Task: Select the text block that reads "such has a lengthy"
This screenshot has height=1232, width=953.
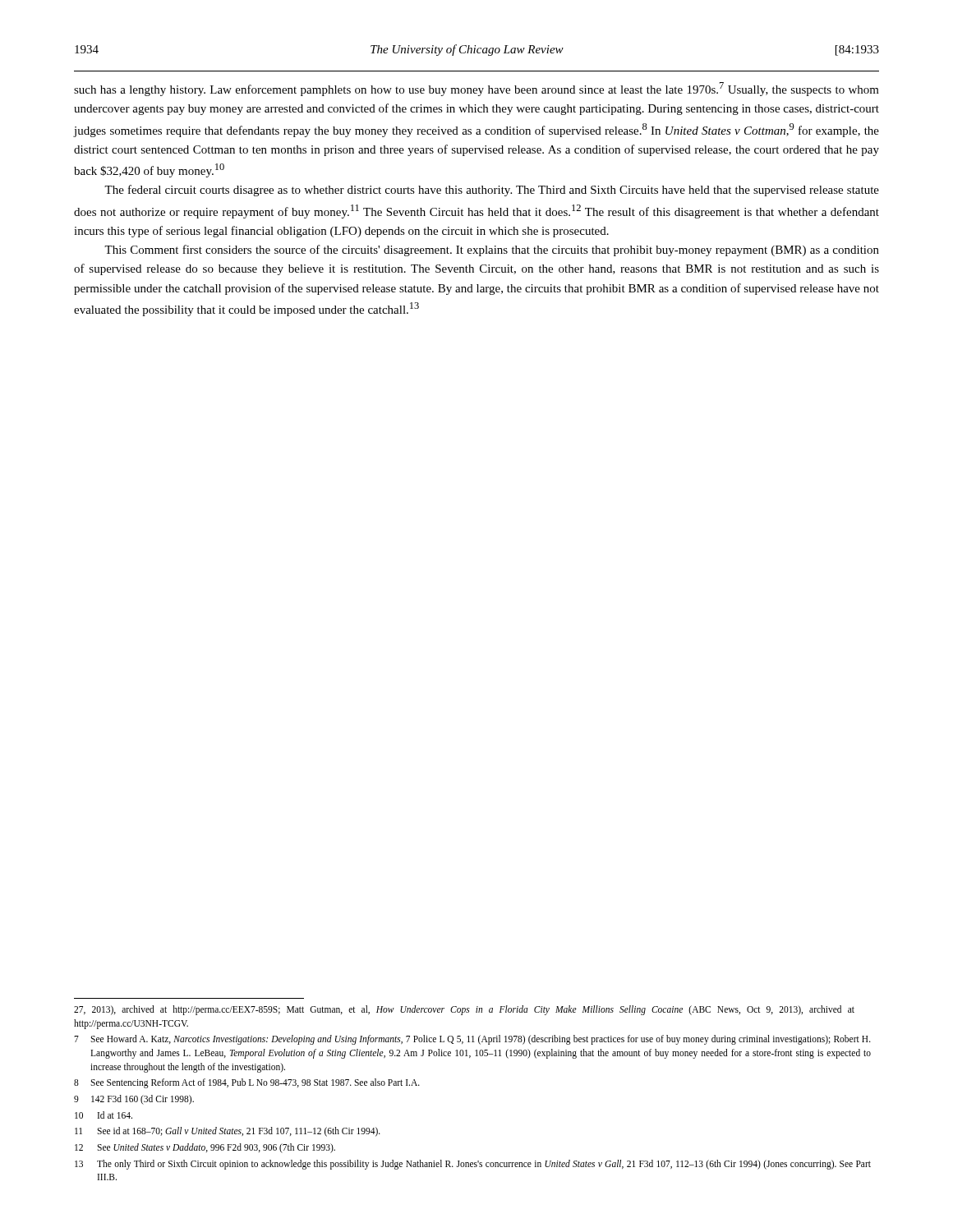Action: (x=476, y=129)
